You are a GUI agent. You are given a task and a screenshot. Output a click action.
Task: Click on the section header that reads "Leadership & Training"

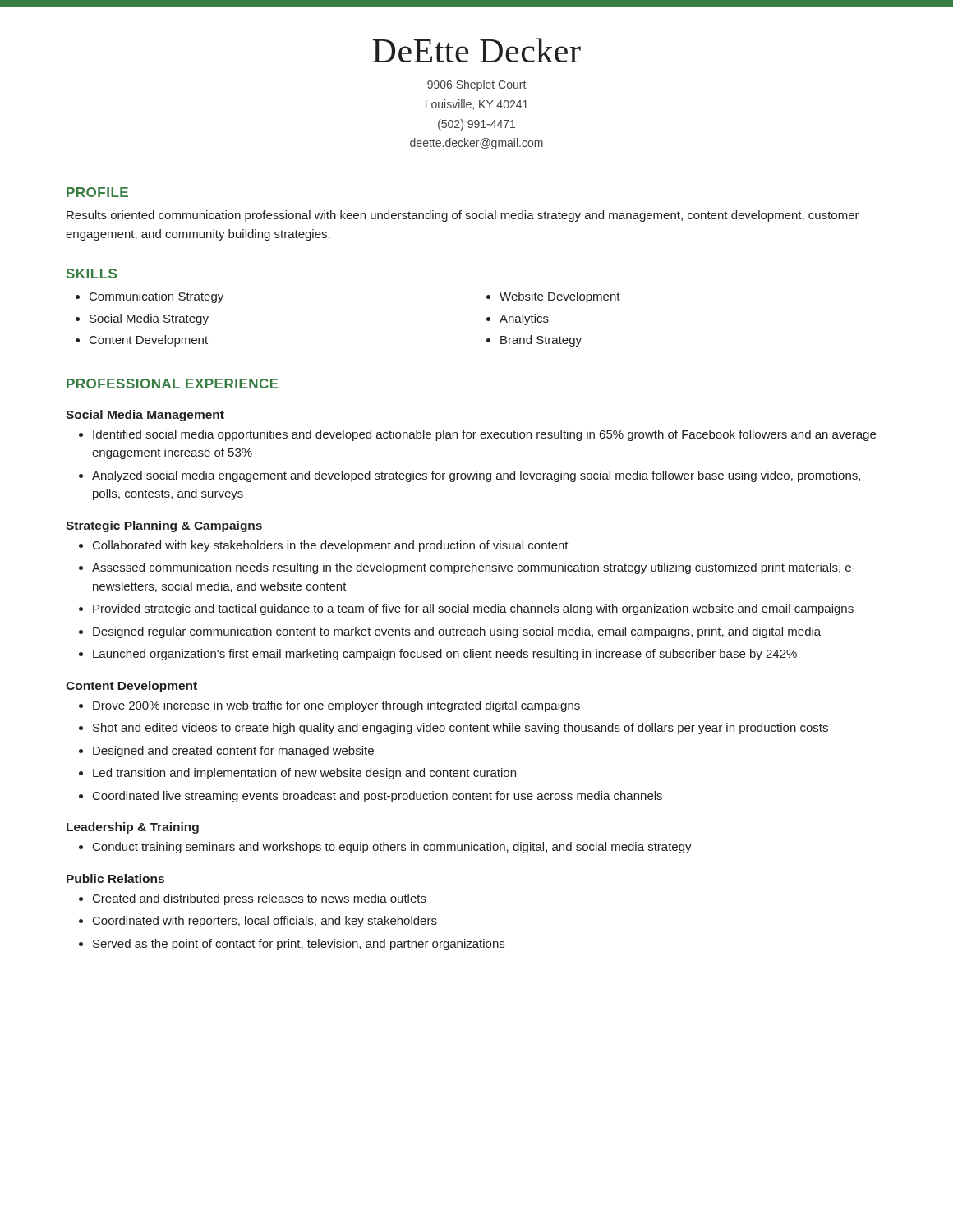(133, 827)
